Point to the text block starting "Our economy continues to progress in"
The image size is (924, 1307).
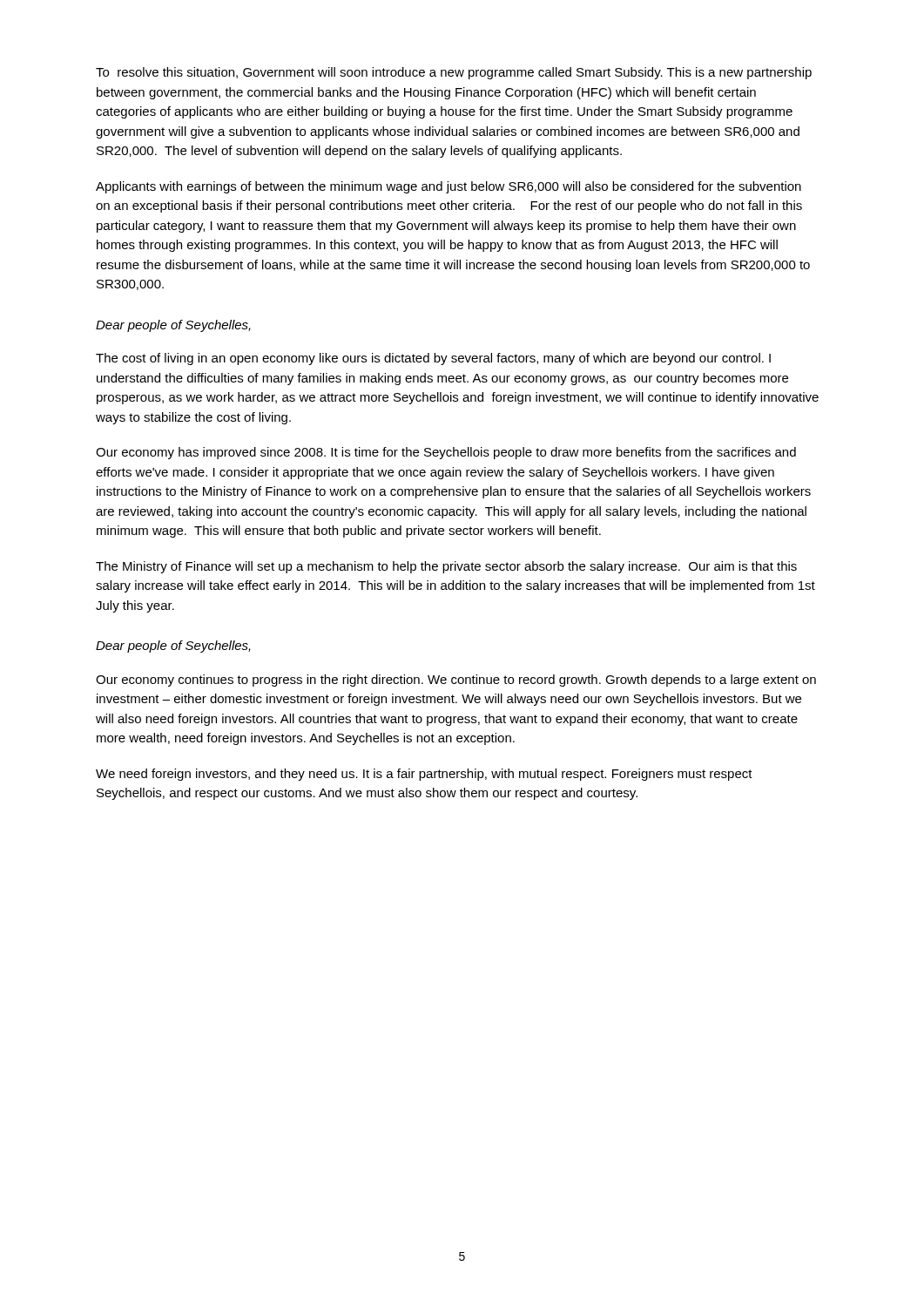pyautogui.click(x=456, y=708)
